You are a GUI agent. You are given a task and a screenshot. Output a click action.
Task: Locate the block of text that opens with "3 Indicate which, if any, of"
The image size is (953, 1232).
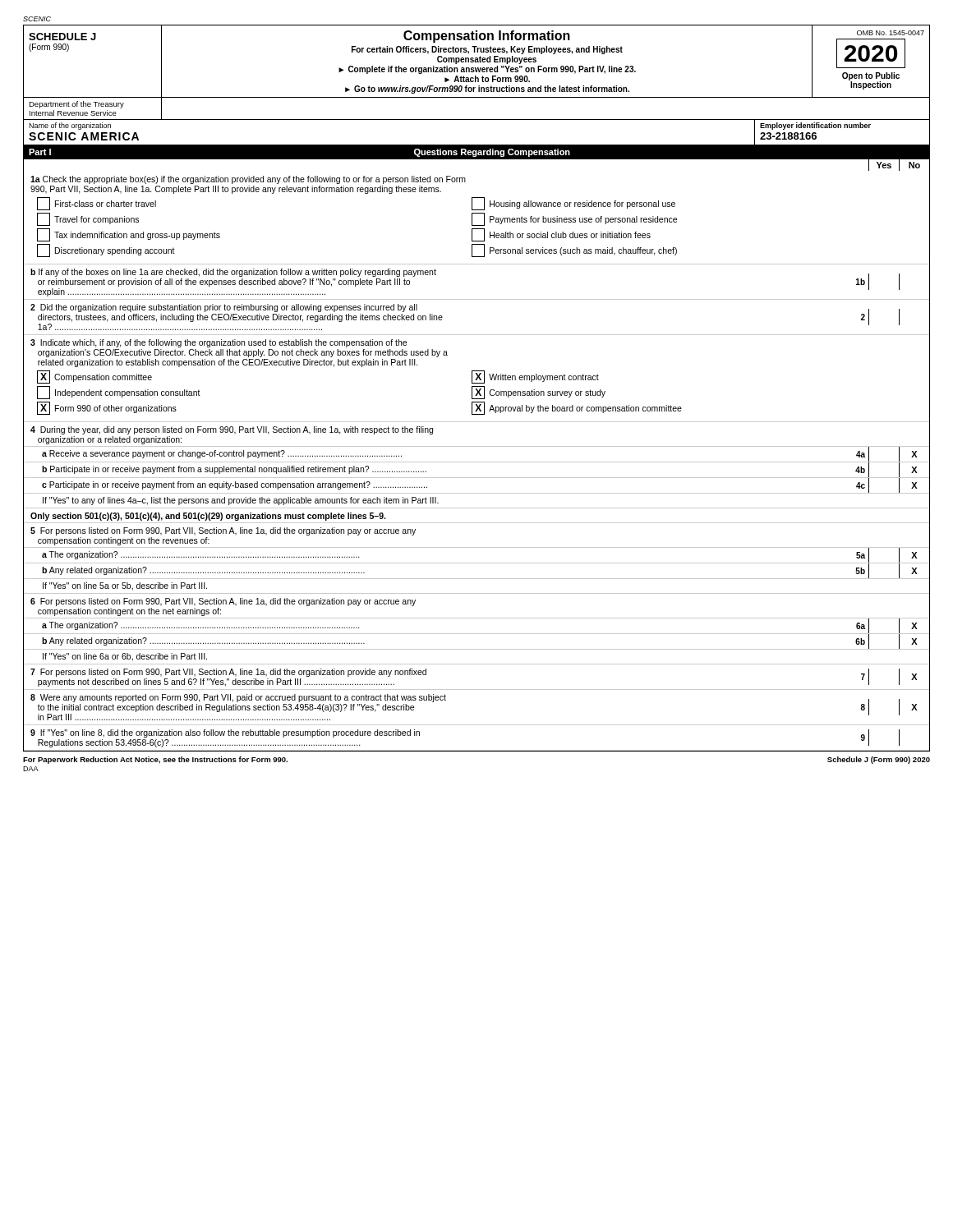(x=476, y=377)
